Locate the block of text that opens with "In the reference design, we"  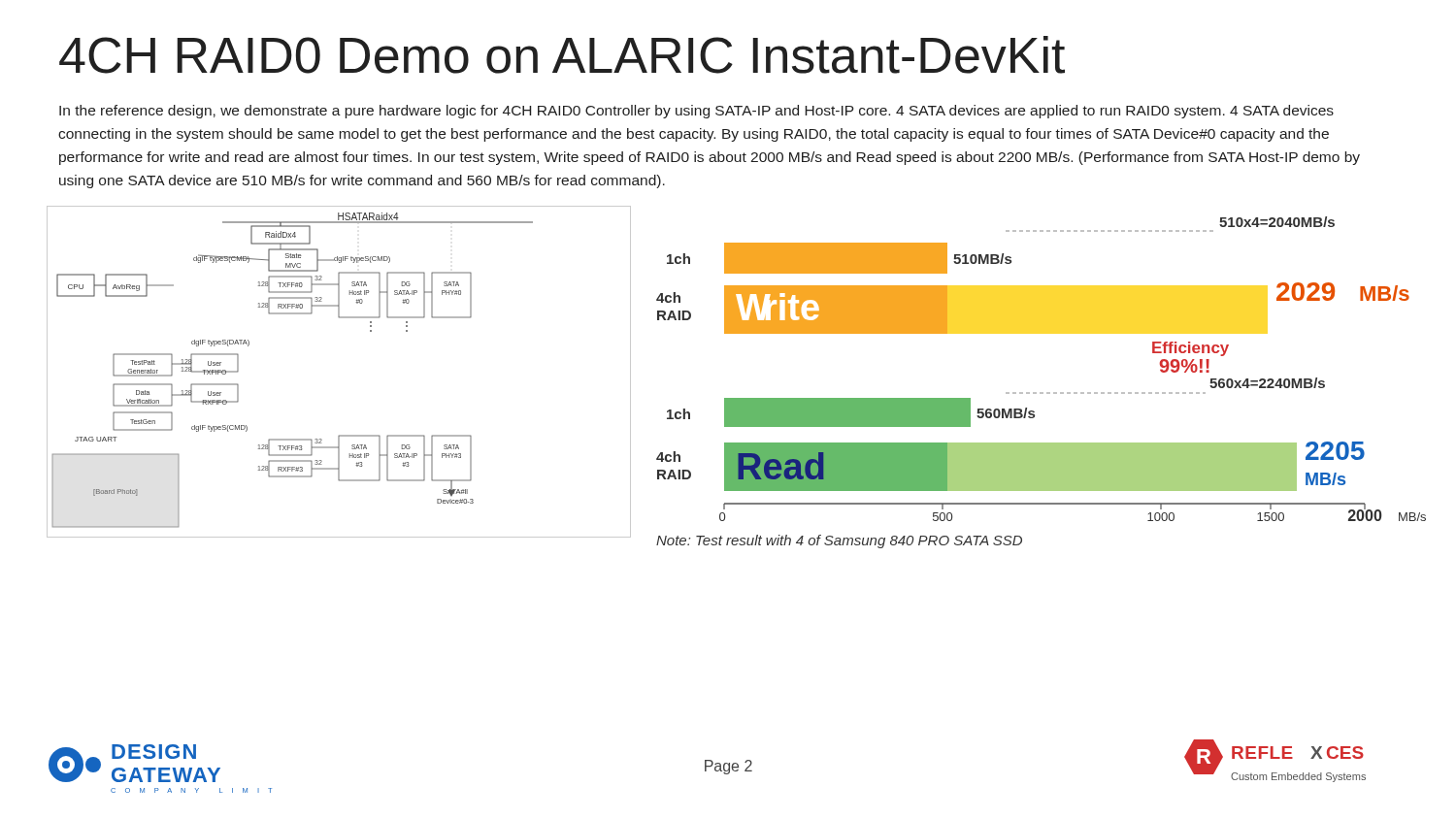(x=709, y=145)
